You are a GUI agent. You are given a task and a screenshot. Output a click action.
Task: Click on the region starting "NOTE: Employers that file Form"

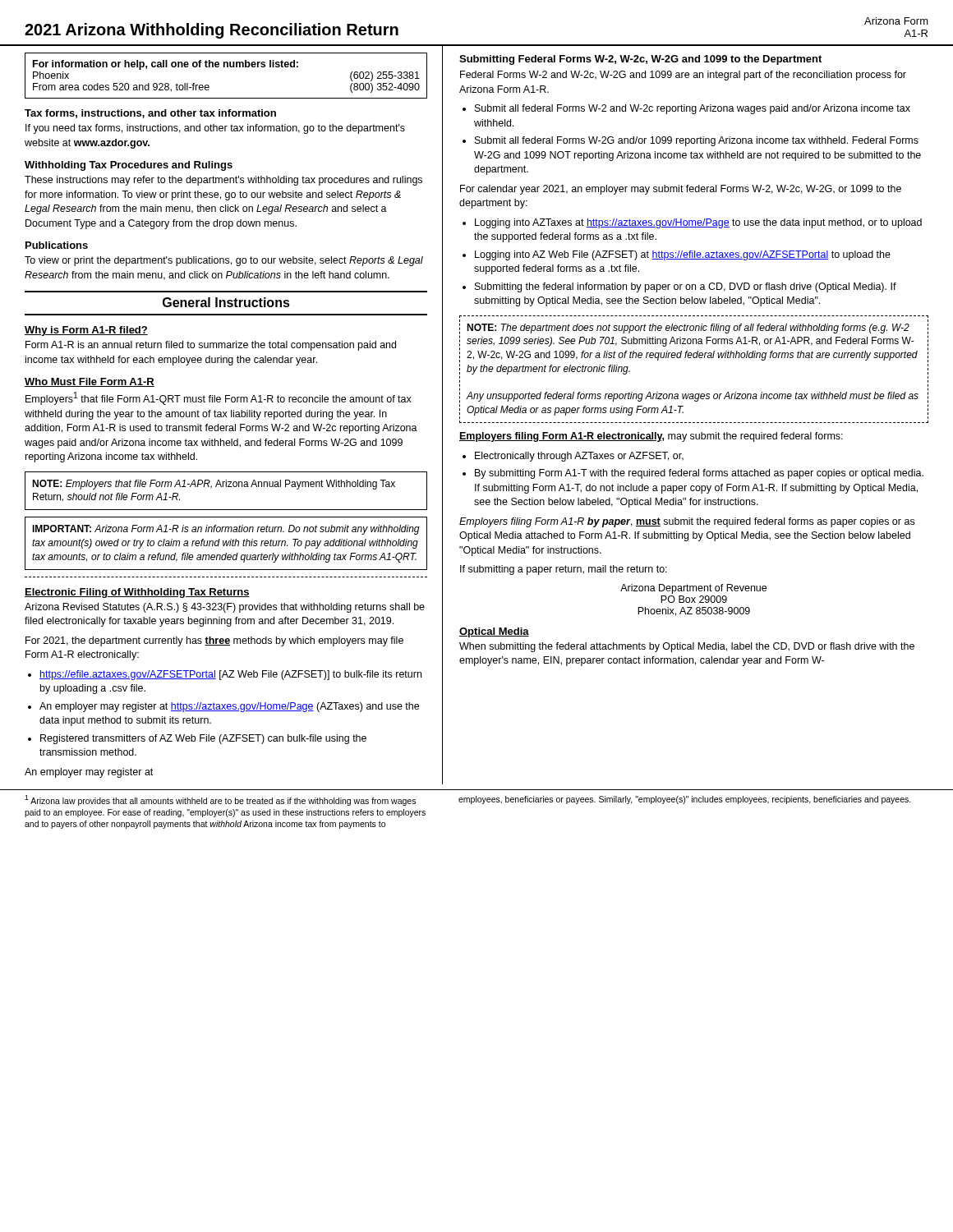pos(214,490)
